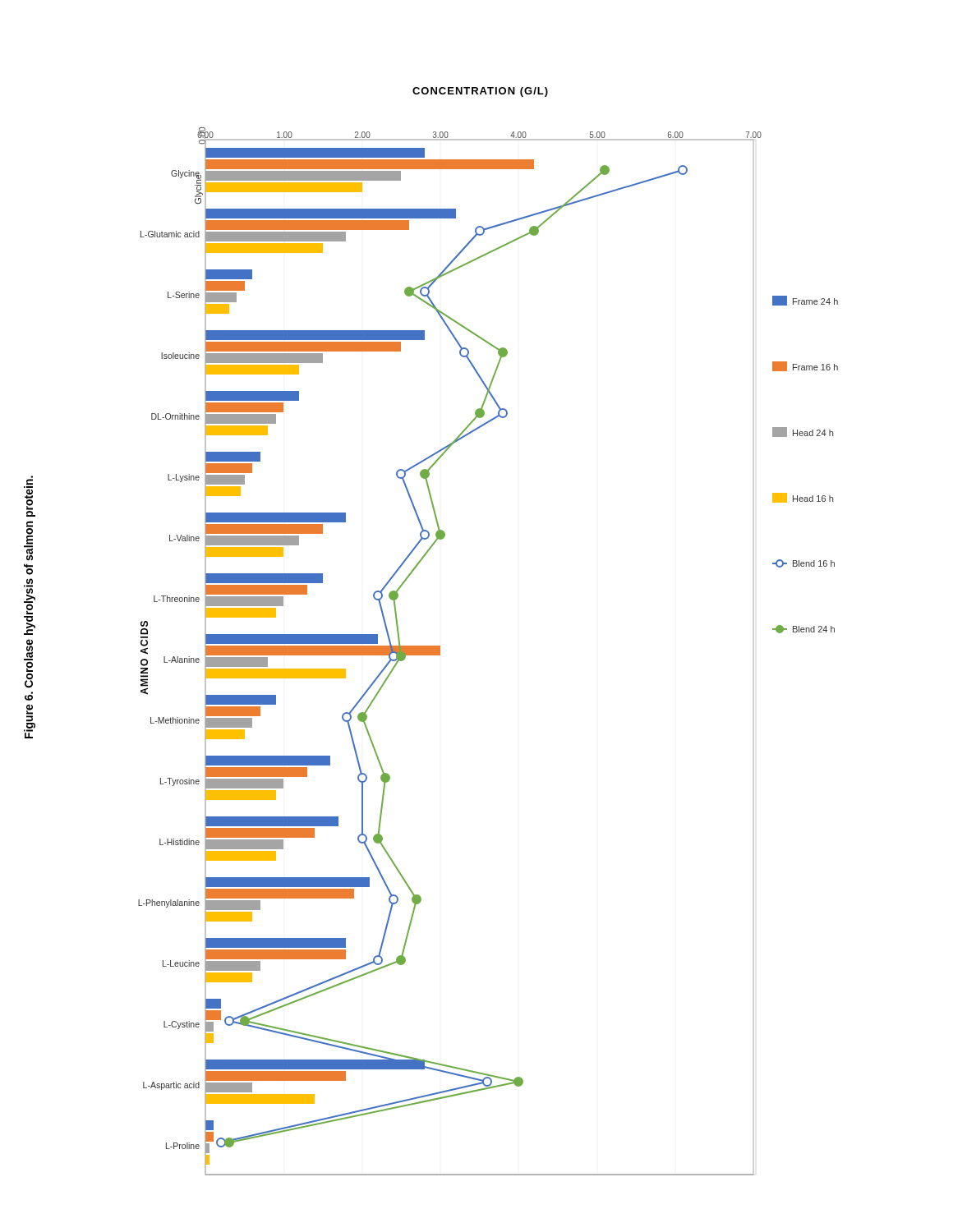The height and width of the screenshot is (1232, 953).
Task: Select a grouped bar chart
Action: [x=493, y=632]
